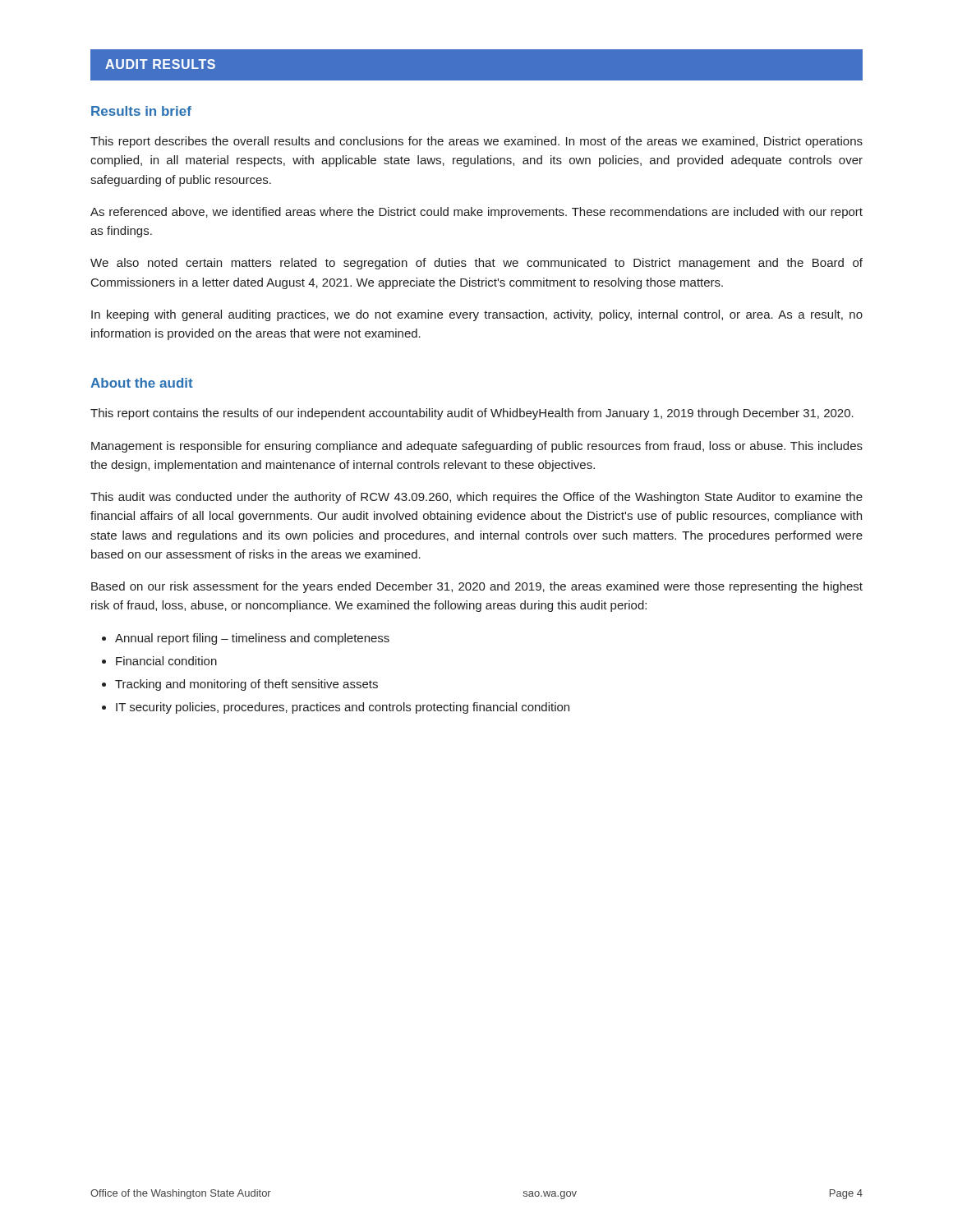Click on the element starting "We also noted certain matters related"
Image resolution: width=953 pixels, height=1232 pixels.
[476, 272]
